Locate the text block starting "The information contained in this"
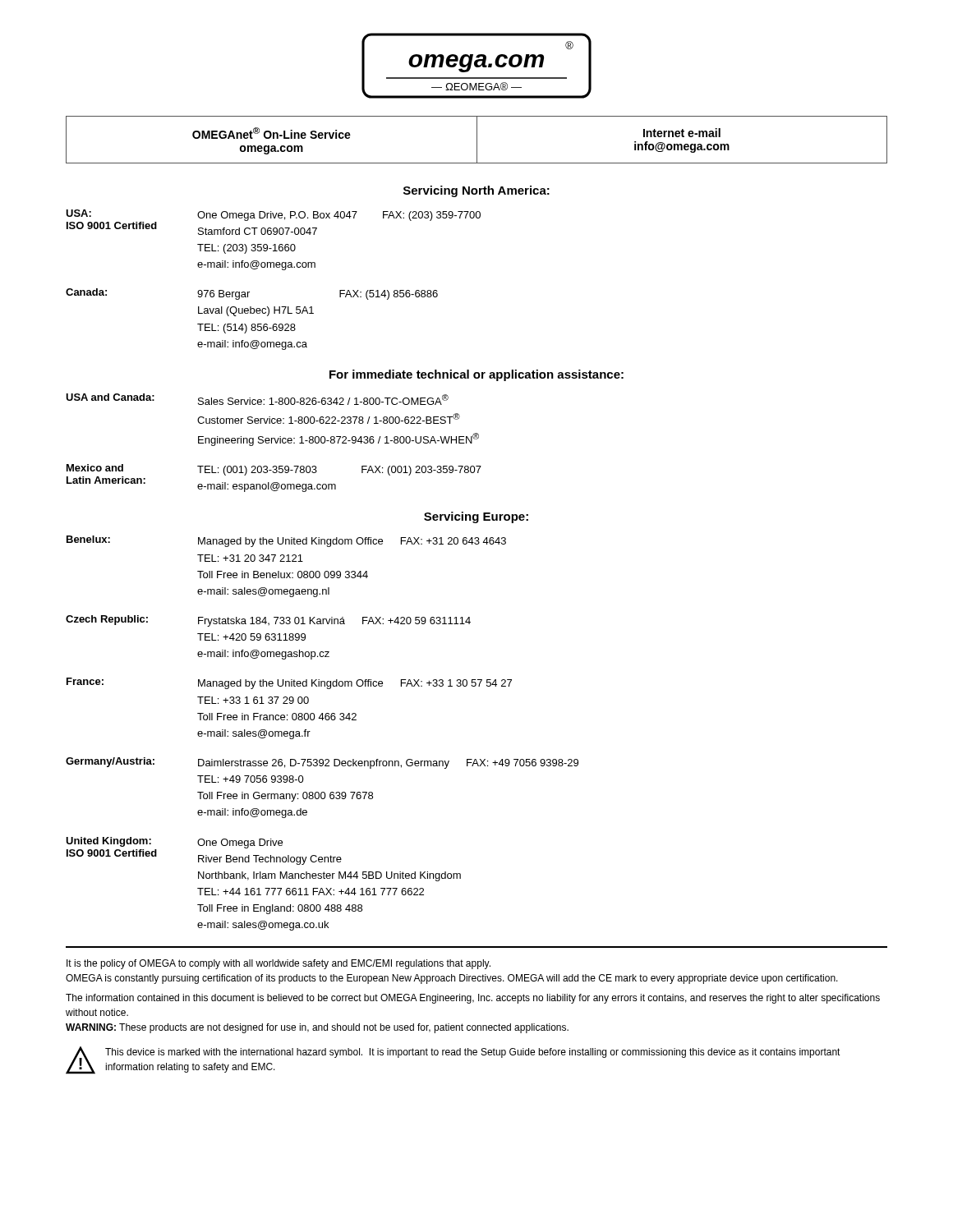The image size is (953, 1232). click(473, 1013)
